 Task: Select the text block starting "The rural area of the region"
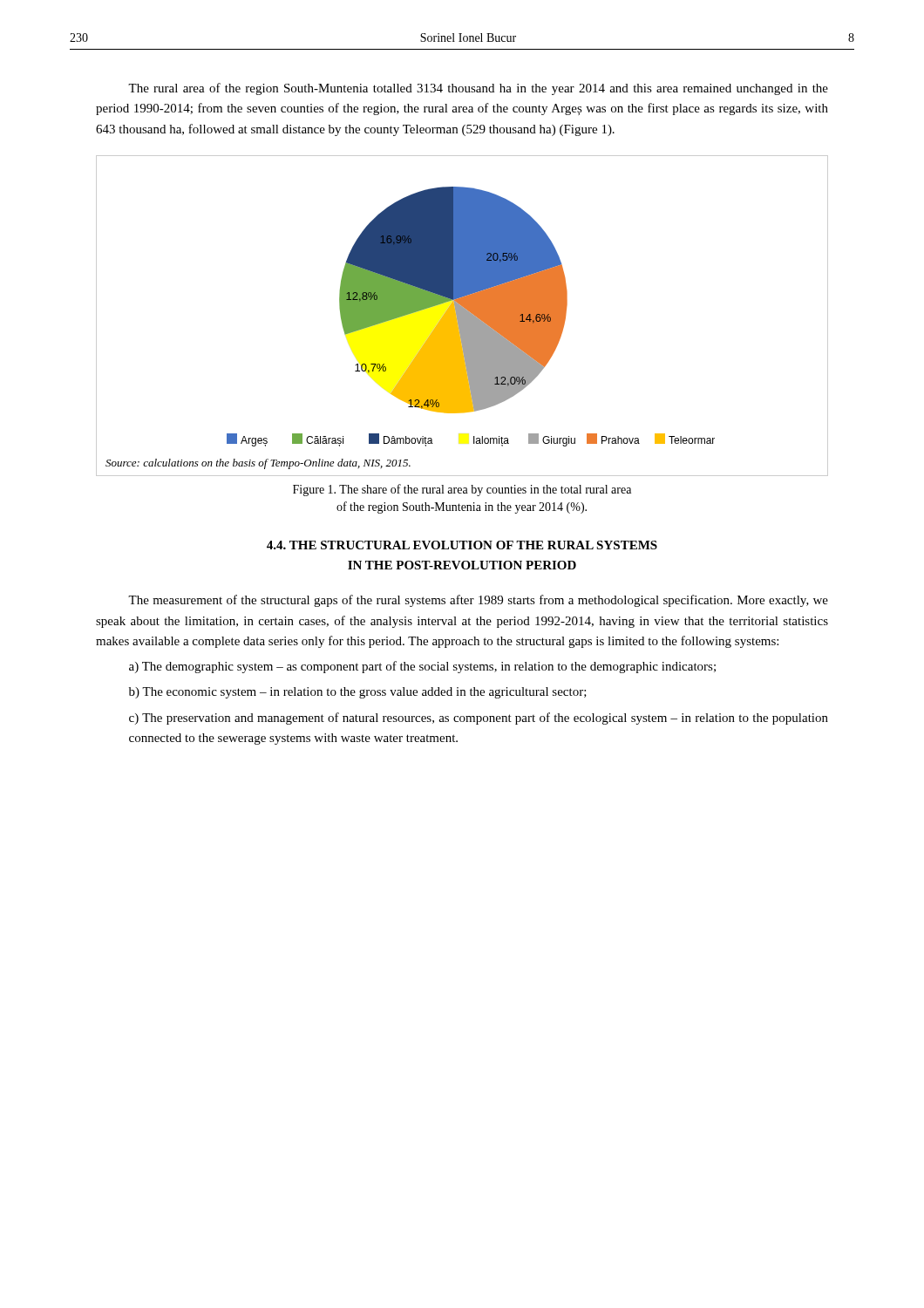point(462,108)
